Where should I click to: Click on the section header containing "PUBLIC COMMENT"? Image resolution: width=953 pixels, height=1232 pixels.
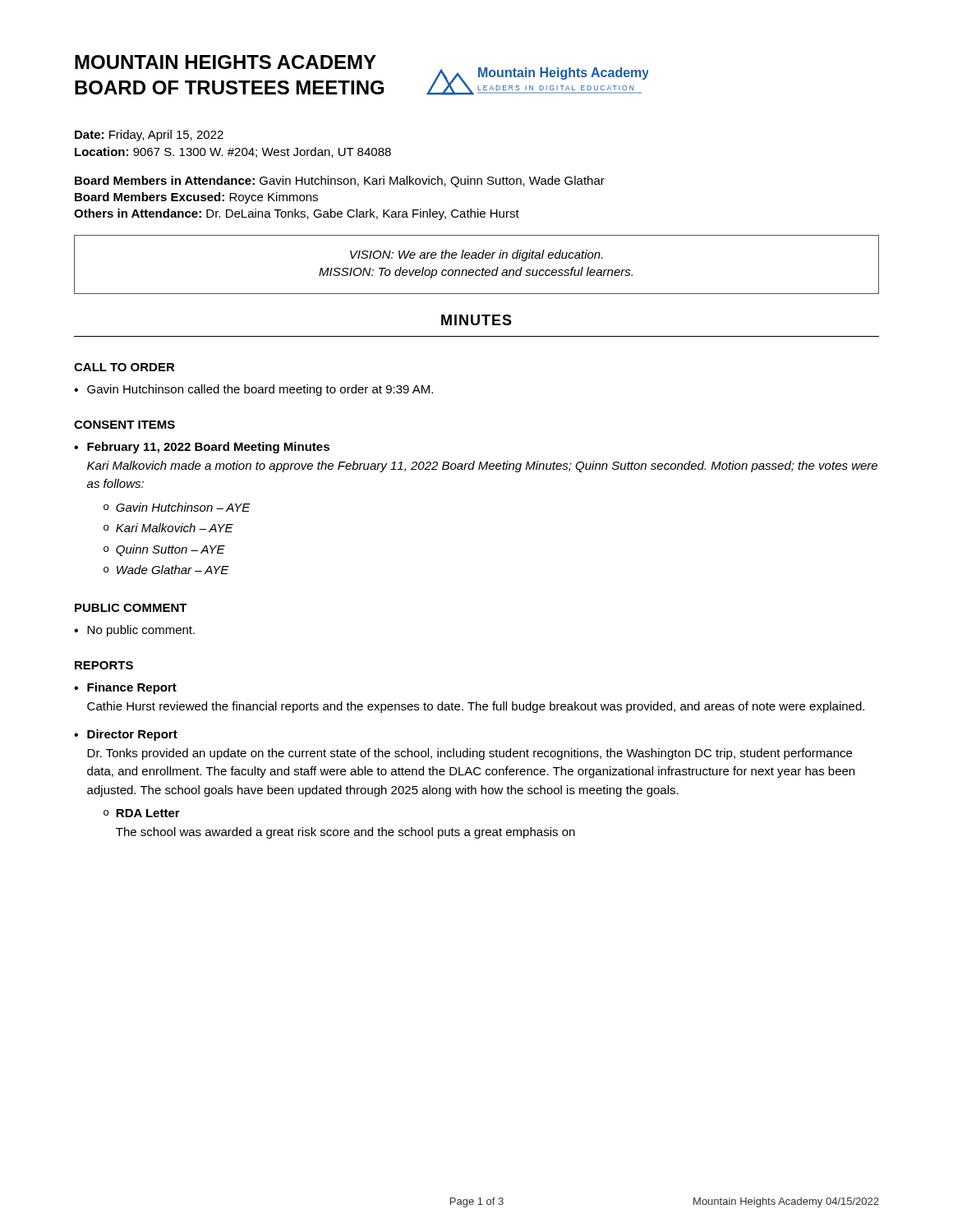(x=130, y=607)
